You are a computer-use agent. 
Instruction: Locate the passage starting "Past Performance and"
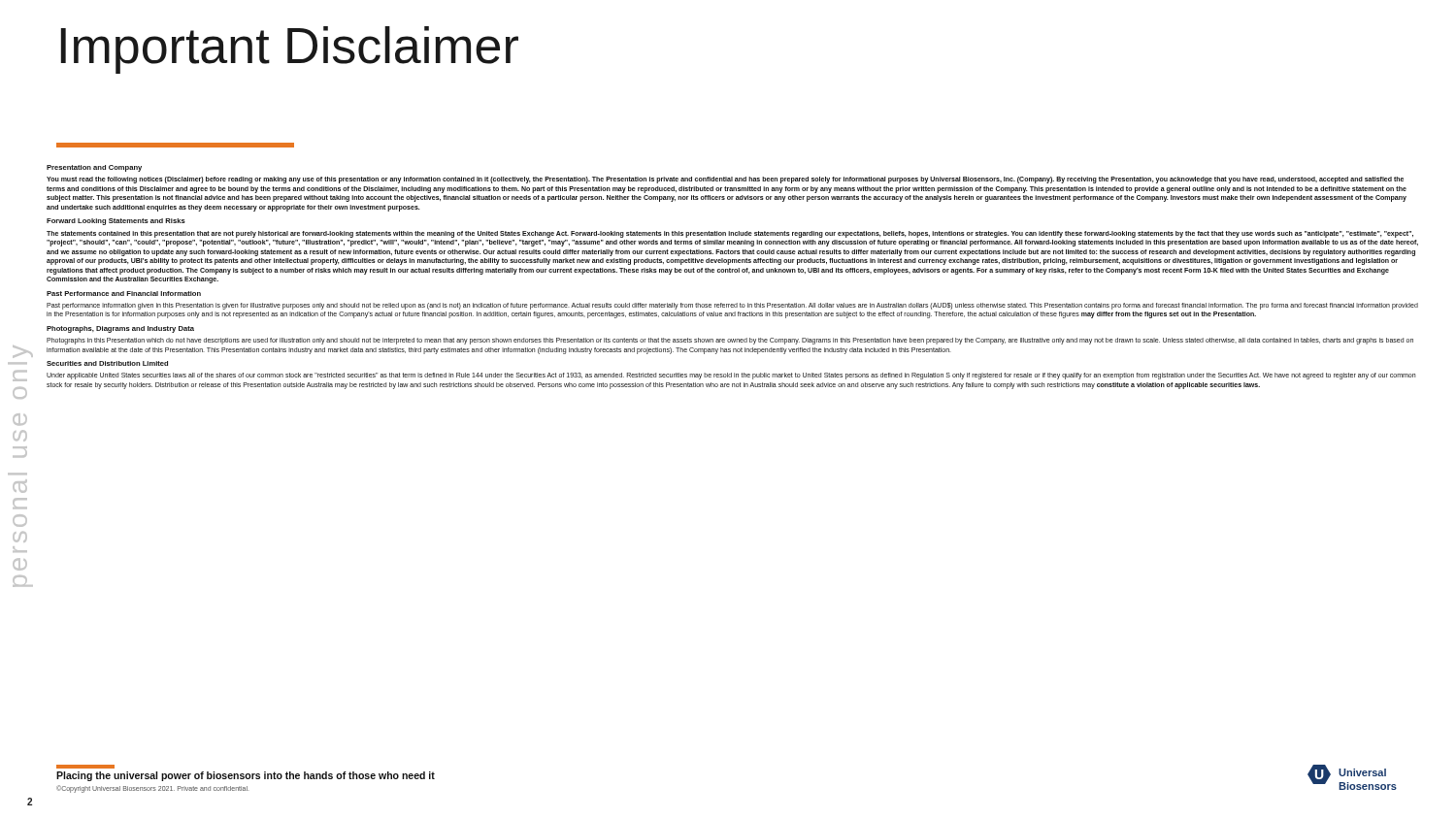tap(124, 293)
